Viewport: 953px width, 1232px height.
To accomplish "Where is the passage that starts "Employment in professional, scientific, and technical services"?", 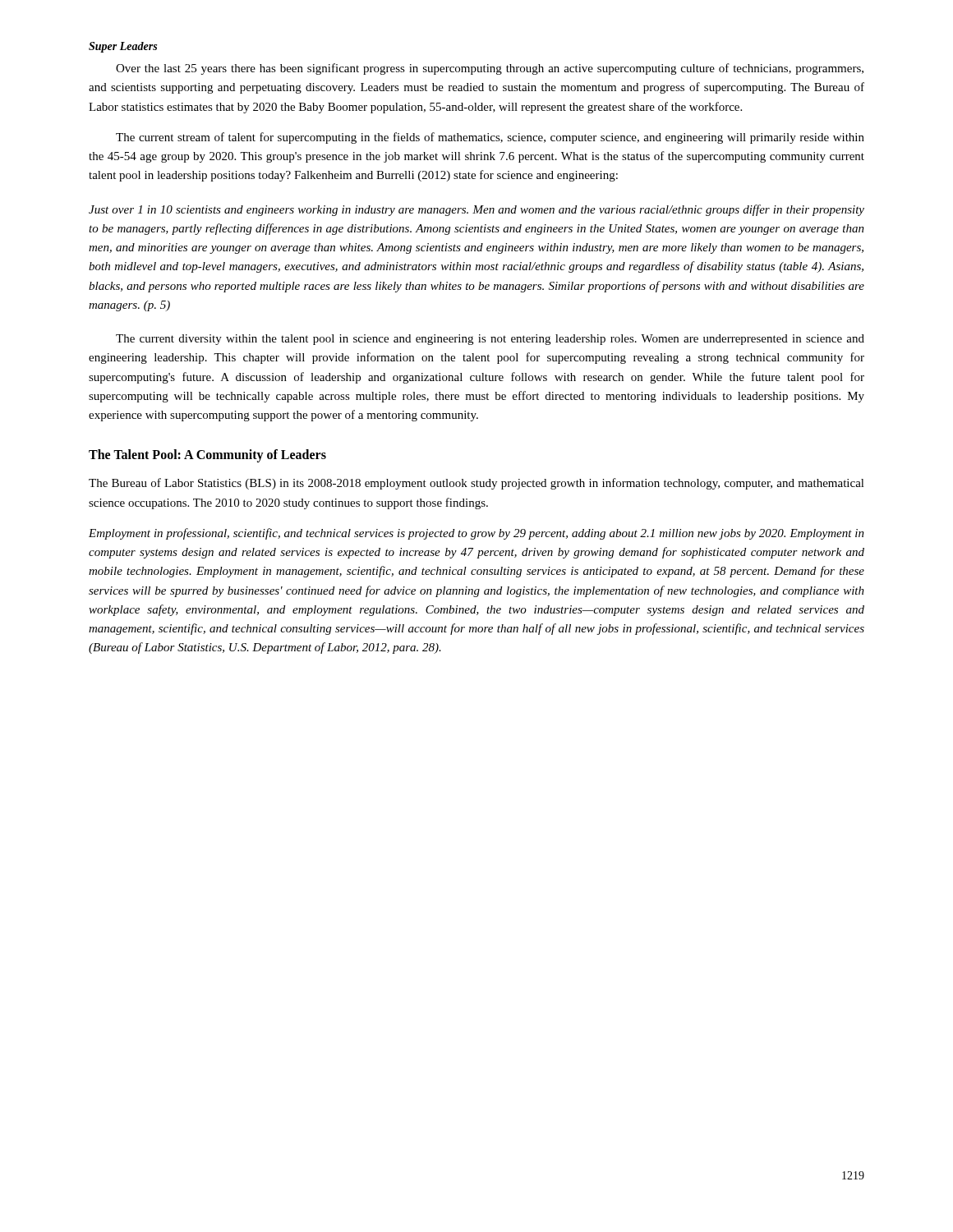I will tap(476, 591).
